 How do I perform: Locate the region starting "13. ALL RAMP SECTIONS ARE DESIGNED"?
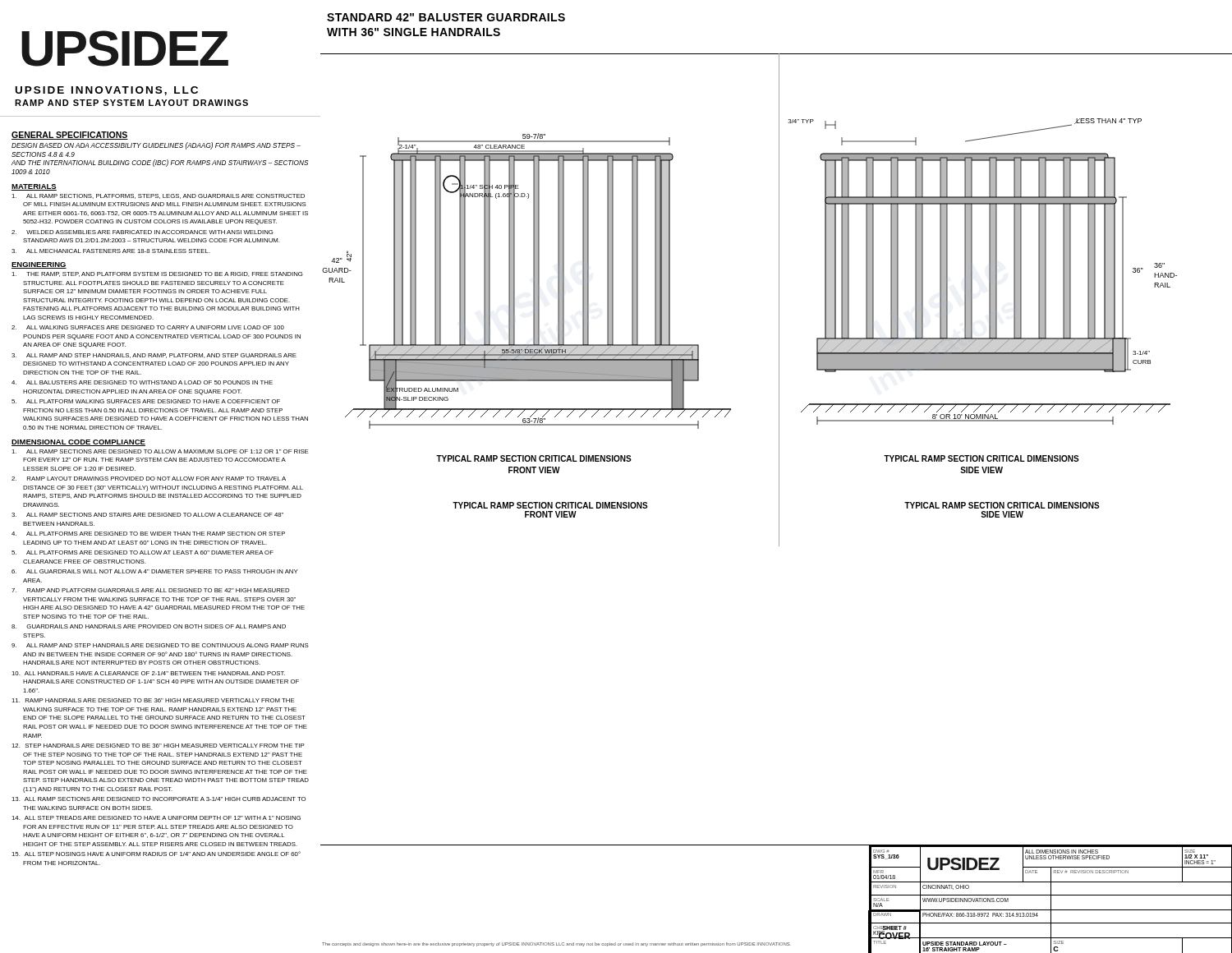(x=159, y=803)
